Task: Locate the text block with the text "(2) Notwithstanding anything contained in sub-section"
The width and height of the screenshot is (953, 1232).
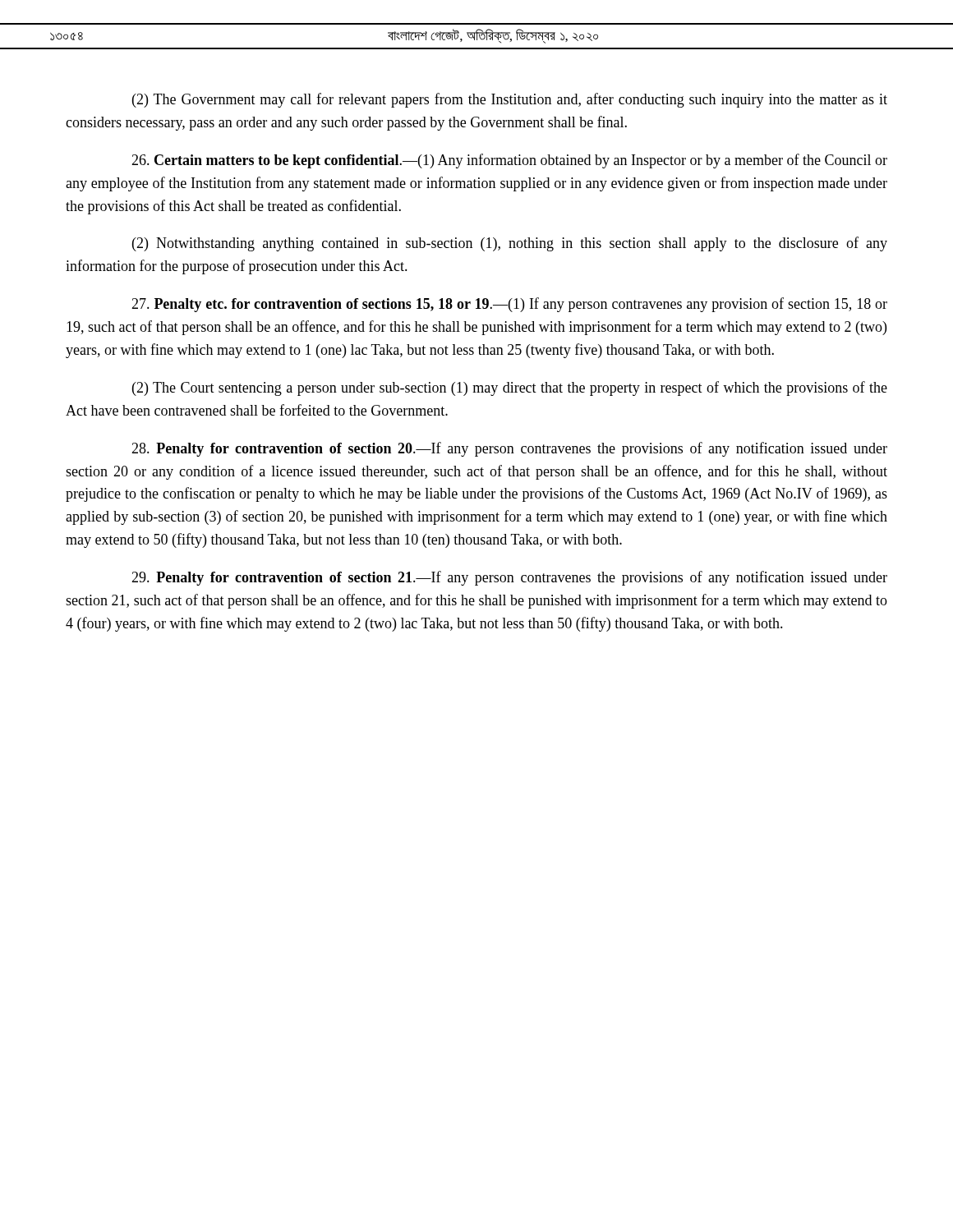Action: coord(476,256)
